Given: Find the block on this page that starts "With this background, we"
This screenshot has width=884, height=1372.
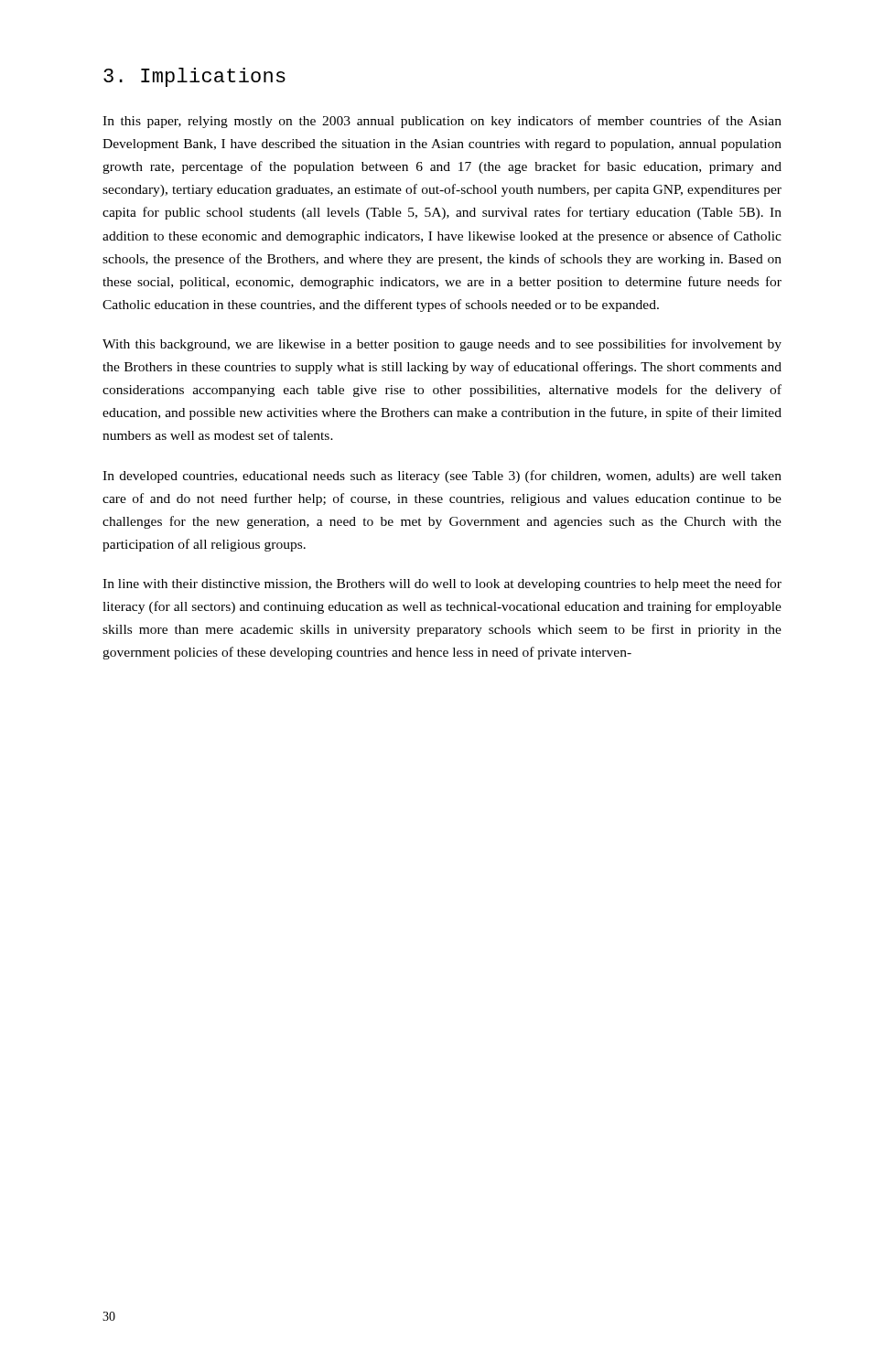Looking at the screenshot, I should [442, 389].
